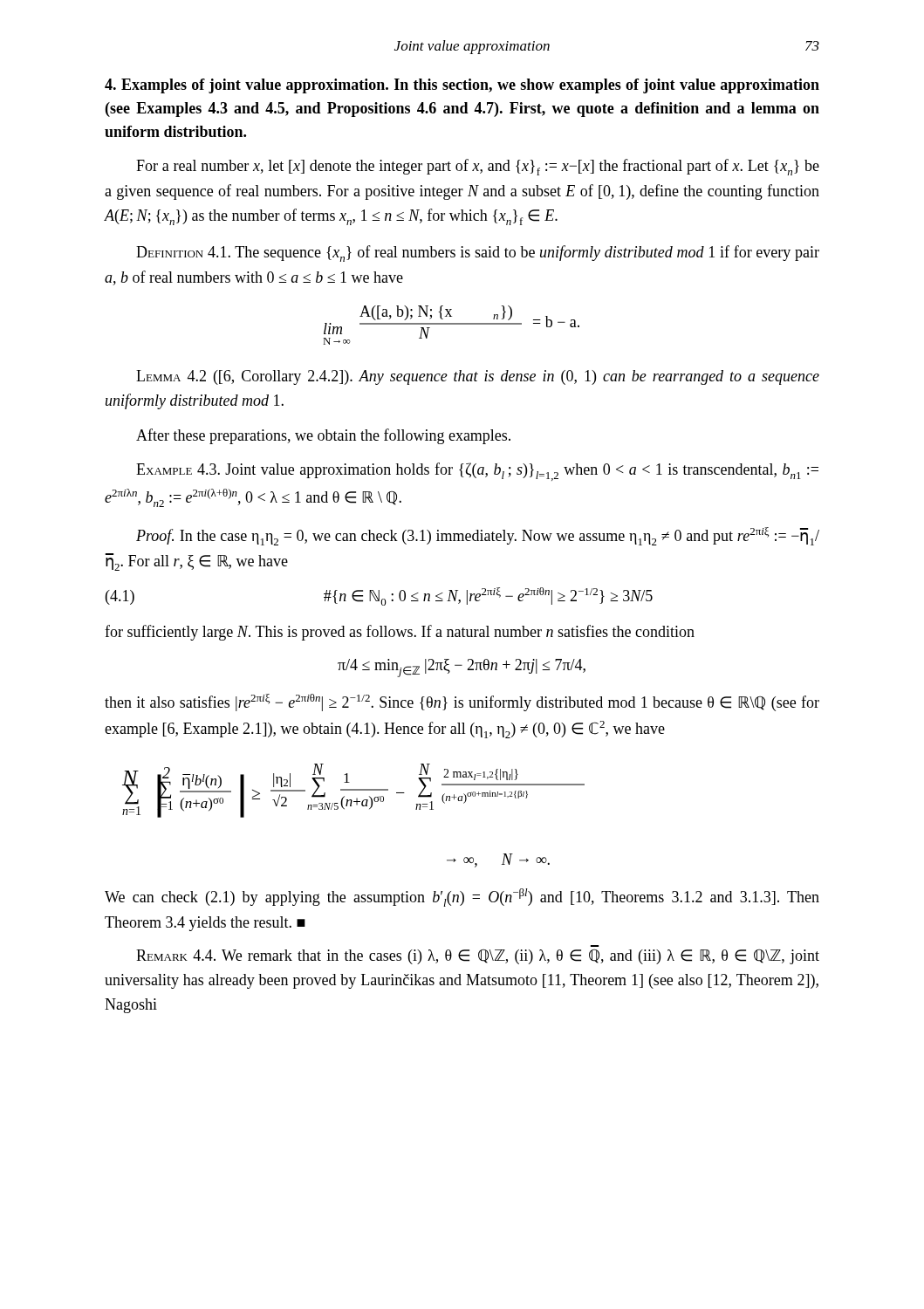This screenshot has height=1309, width=924.
Task: Locate the text block containing "for sufficiently large N. This is proved"
Action: tap(400, 632)
